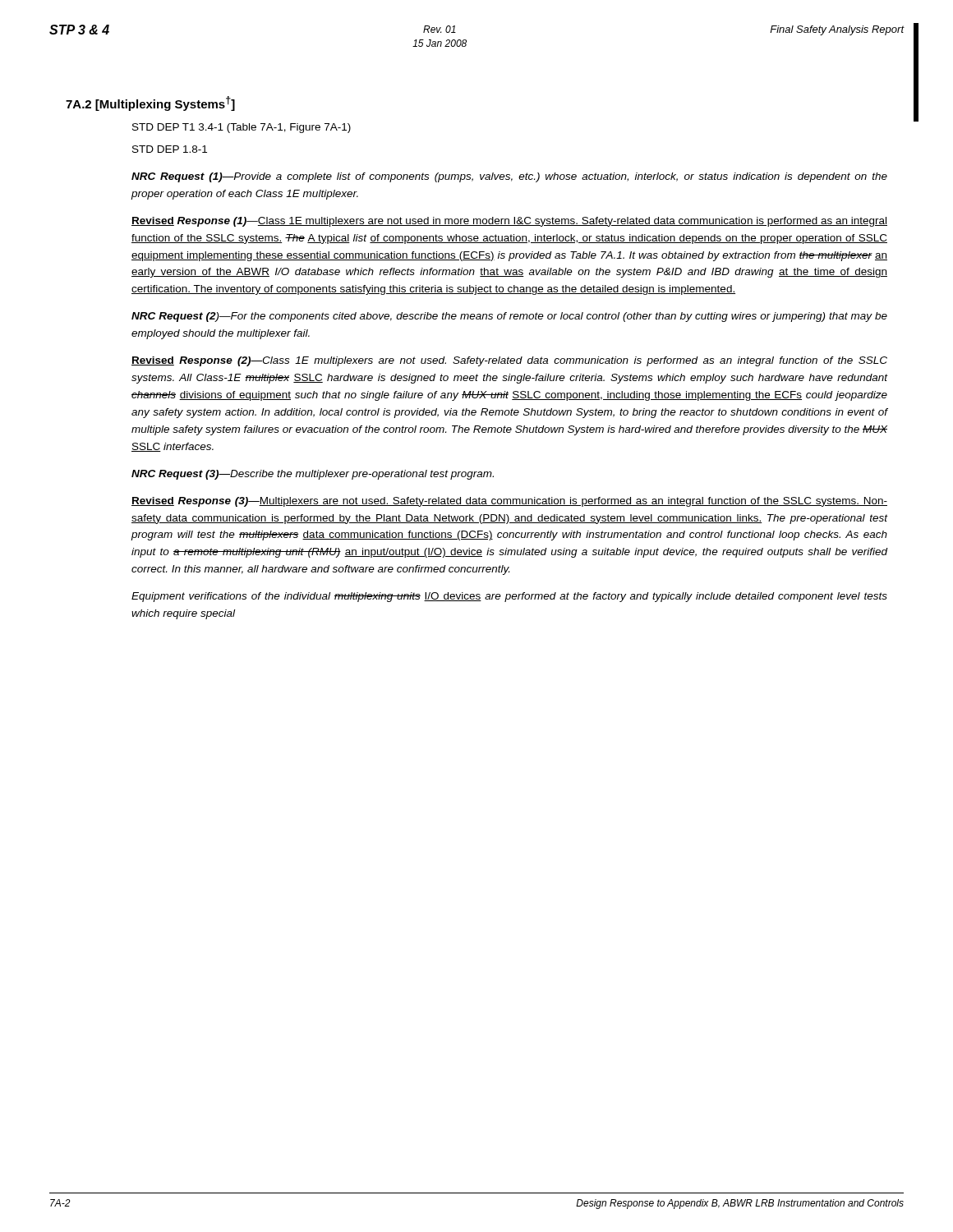Find the region starting "Revised Response (2)—Class 1E"
The width and height of the screenshot is (953, 1232).
[x=509, y=403]
